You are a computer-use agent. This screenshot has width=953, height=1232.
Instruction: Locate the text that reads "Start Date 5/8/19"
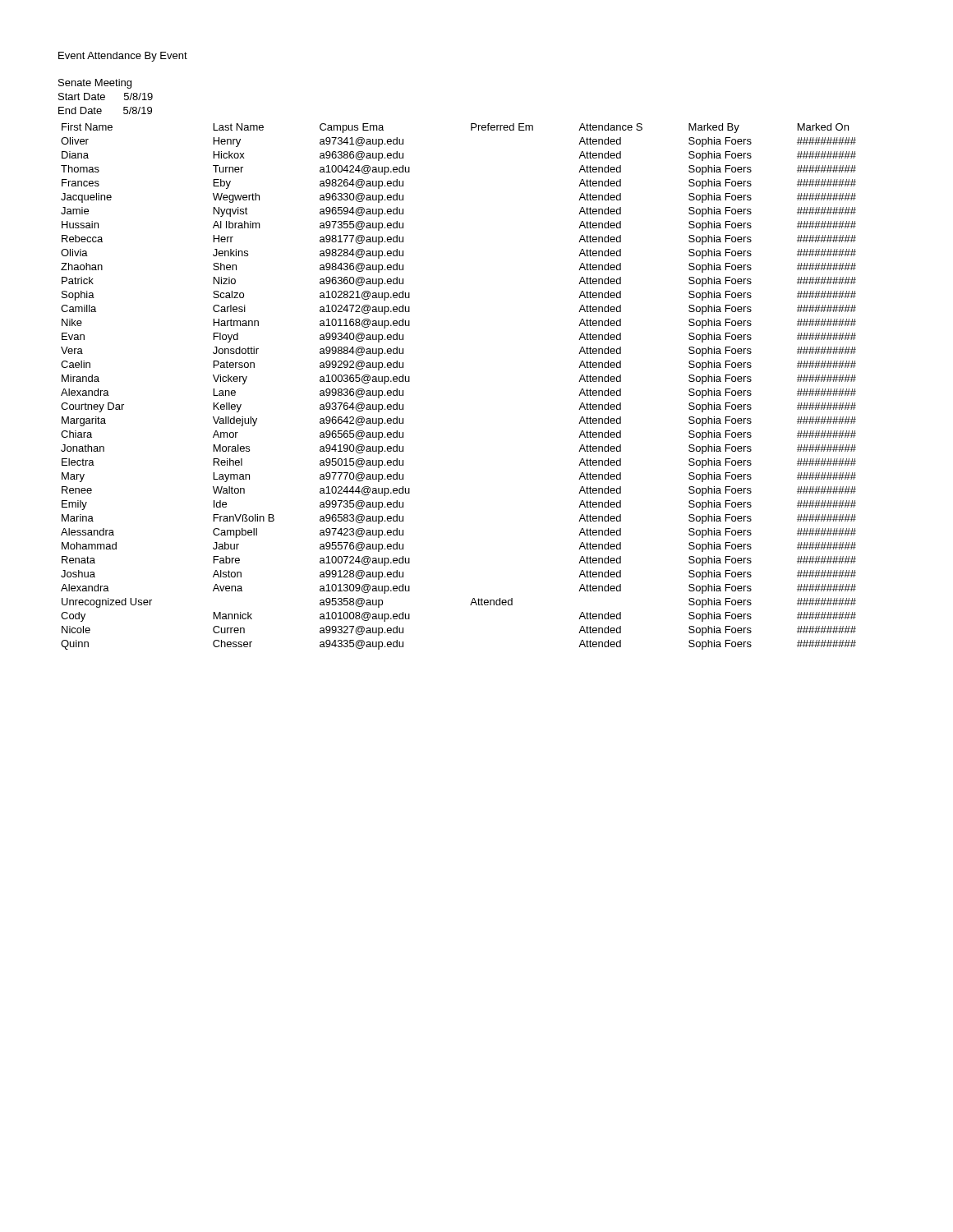tap(105, 96)
